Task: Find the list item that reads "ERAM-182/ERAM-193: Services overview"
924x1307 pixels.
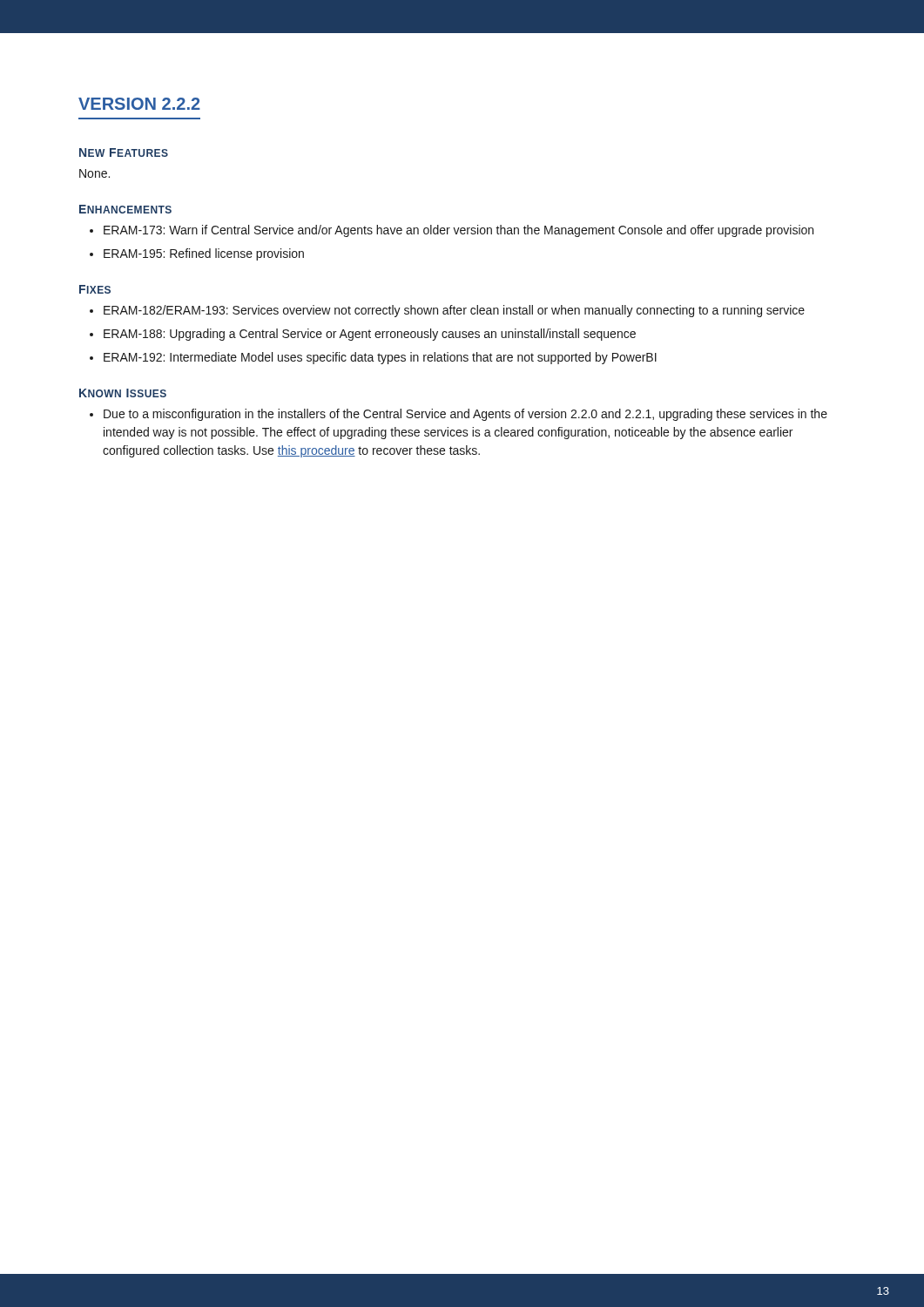Action: [454, 310]
